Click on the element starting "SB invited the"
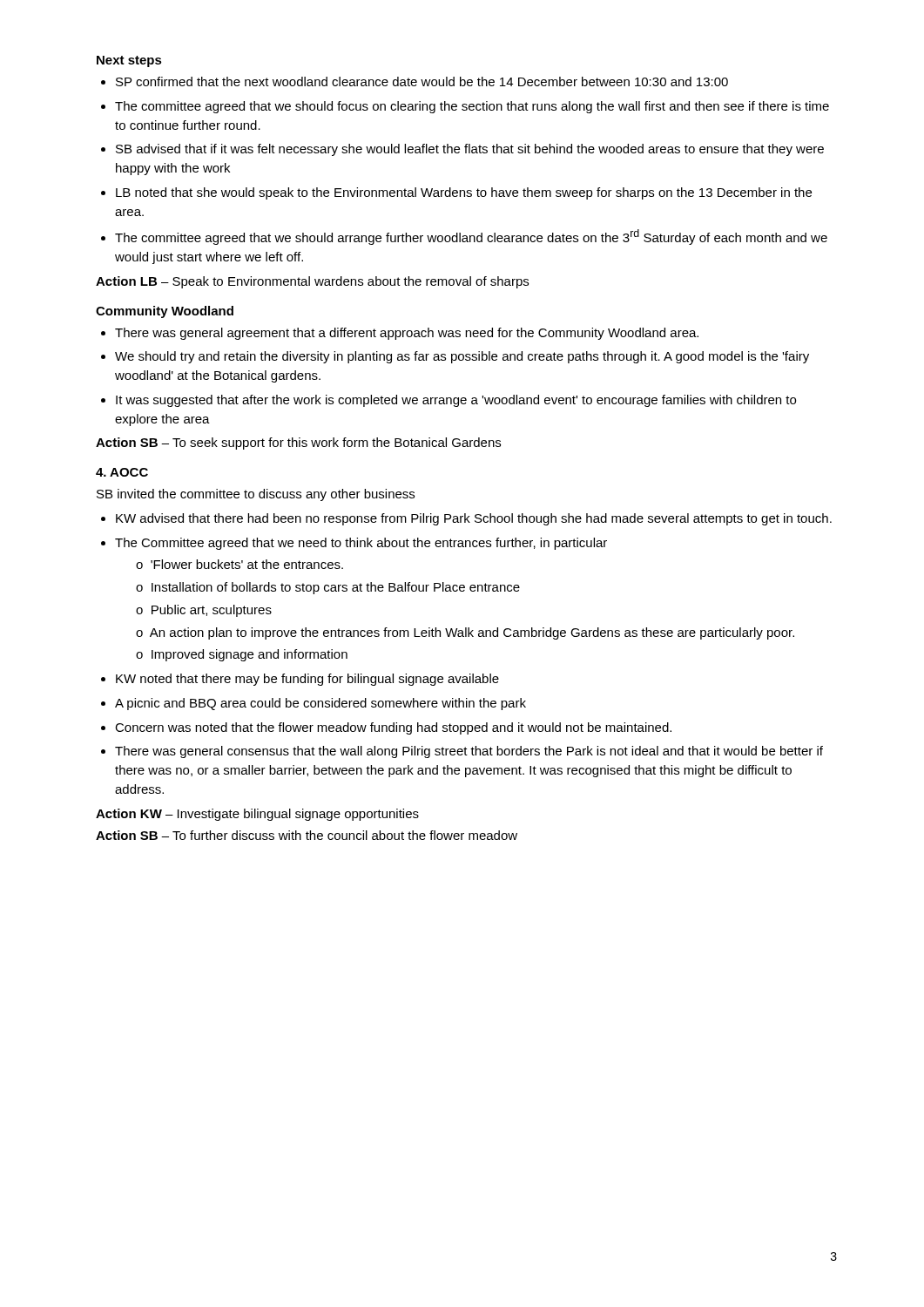Viewport: 924px width, 1307px height. (x=256, y=494)
